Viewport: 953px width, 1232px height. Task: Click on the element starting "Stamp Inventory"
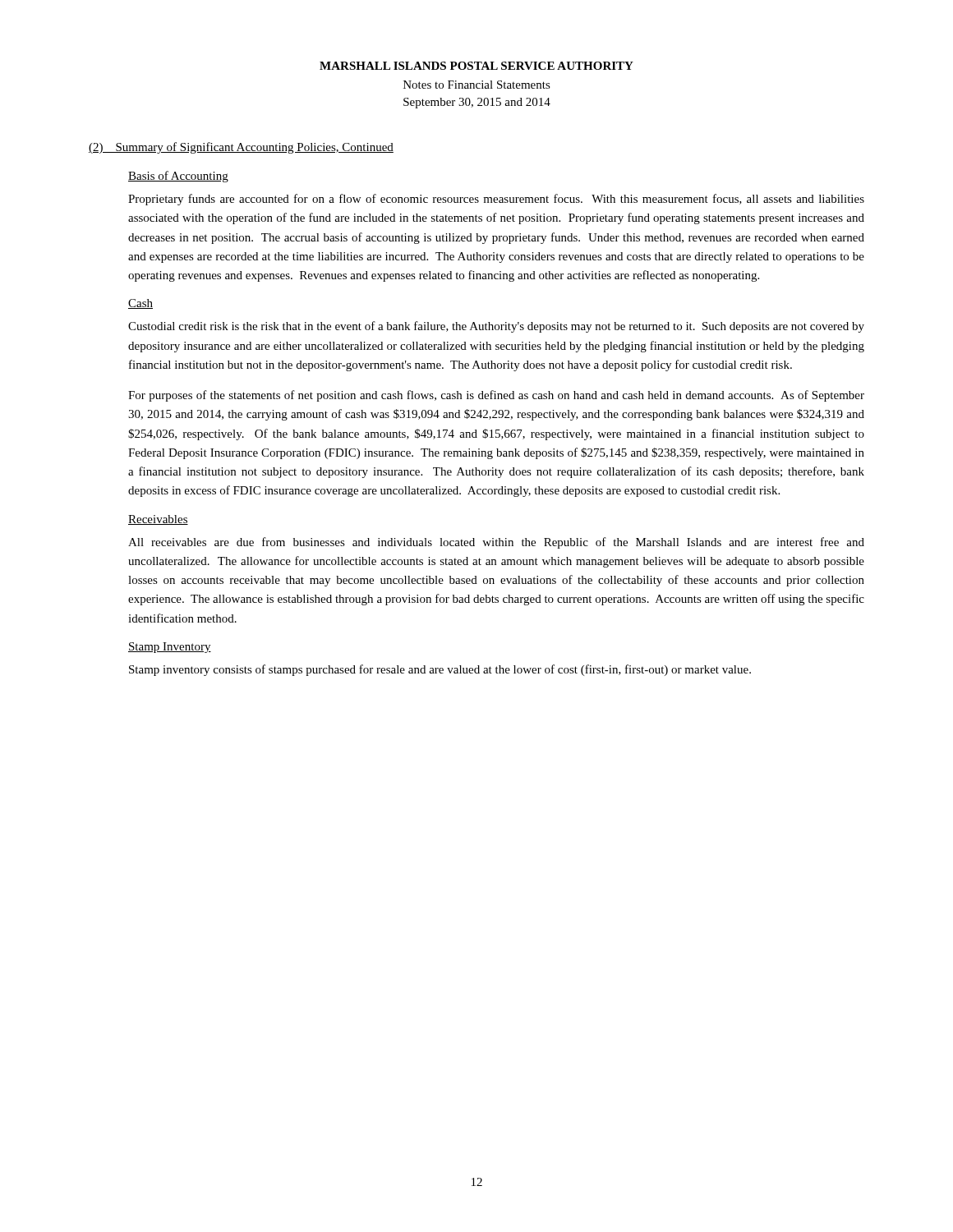pyautogui.click(x=169, y=646)
